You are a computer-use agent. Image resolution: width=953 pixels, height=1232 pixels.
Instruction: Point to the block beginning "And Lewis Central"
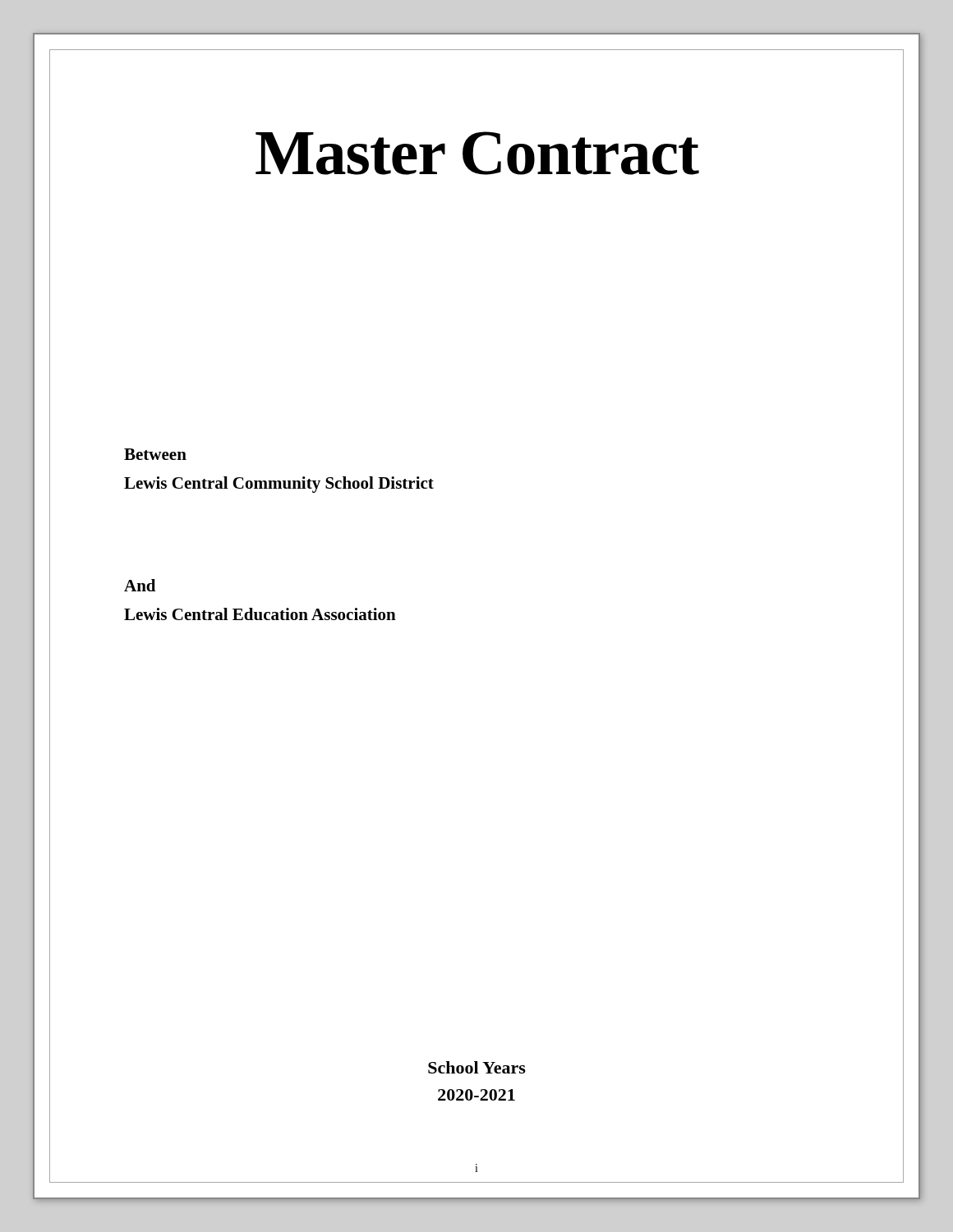260,600
